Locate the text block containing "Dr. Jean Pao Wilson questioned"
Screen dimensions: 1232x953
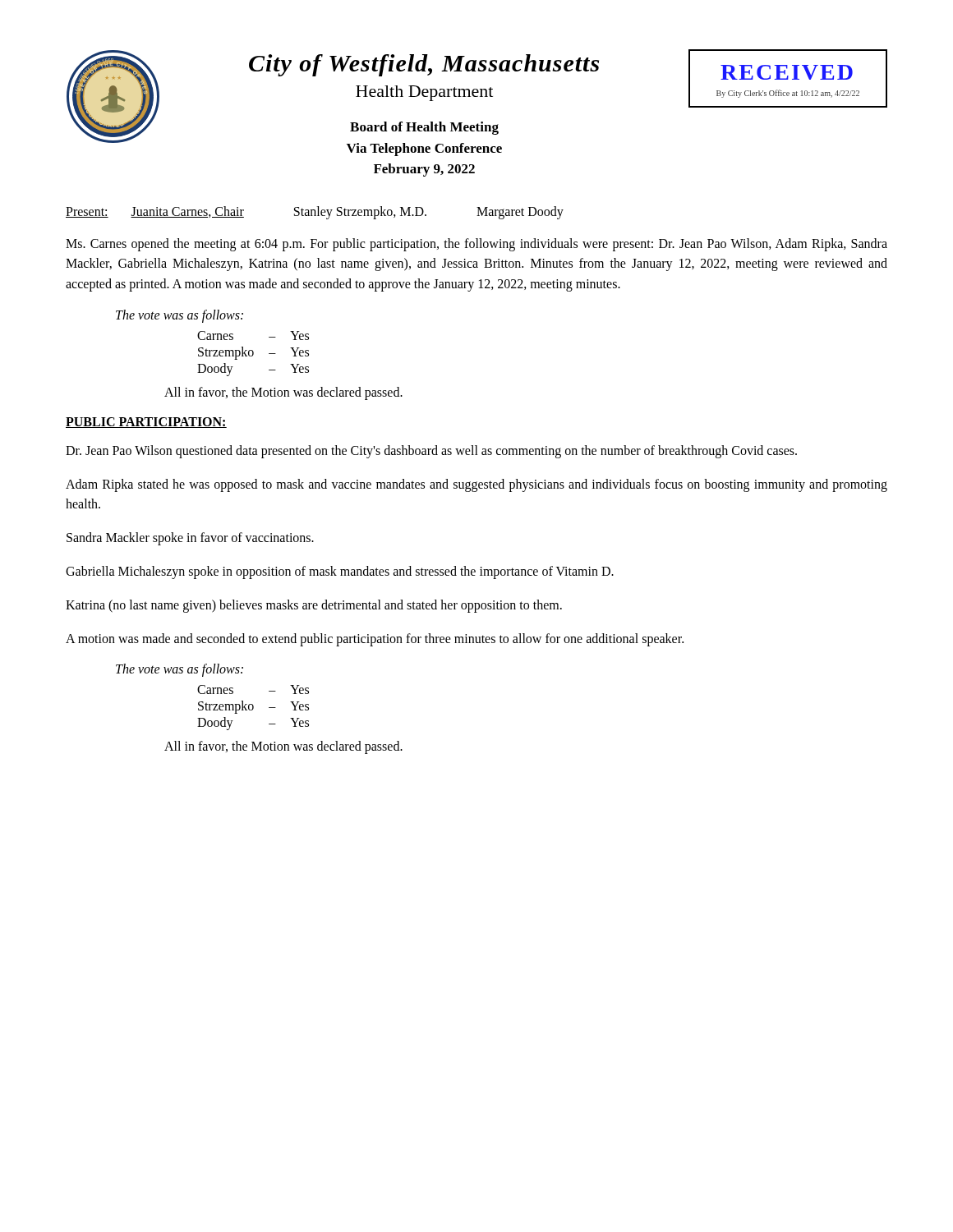point(432,450)
